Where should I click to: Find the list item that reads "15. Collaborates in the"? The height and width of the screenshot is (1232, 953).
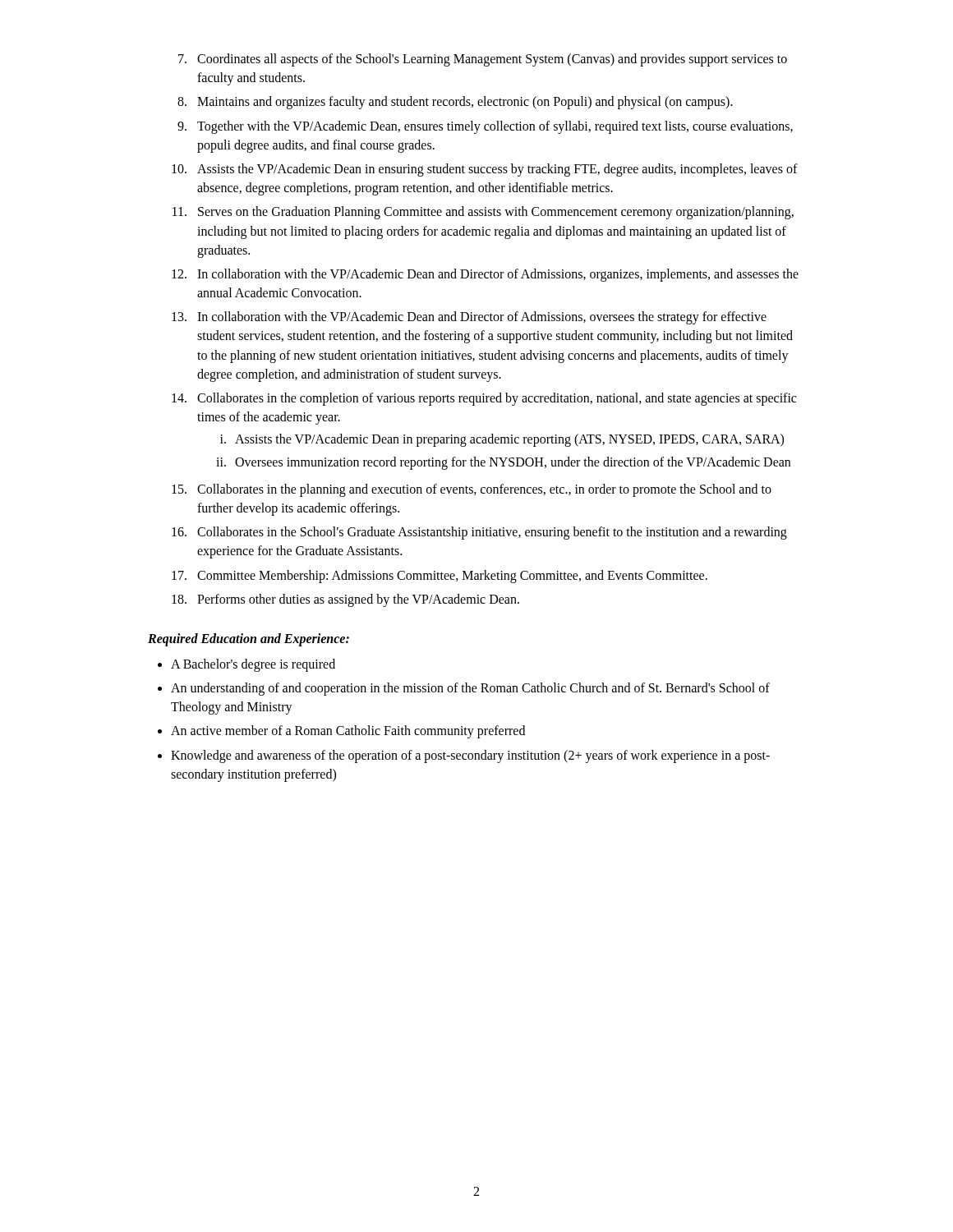476,499
